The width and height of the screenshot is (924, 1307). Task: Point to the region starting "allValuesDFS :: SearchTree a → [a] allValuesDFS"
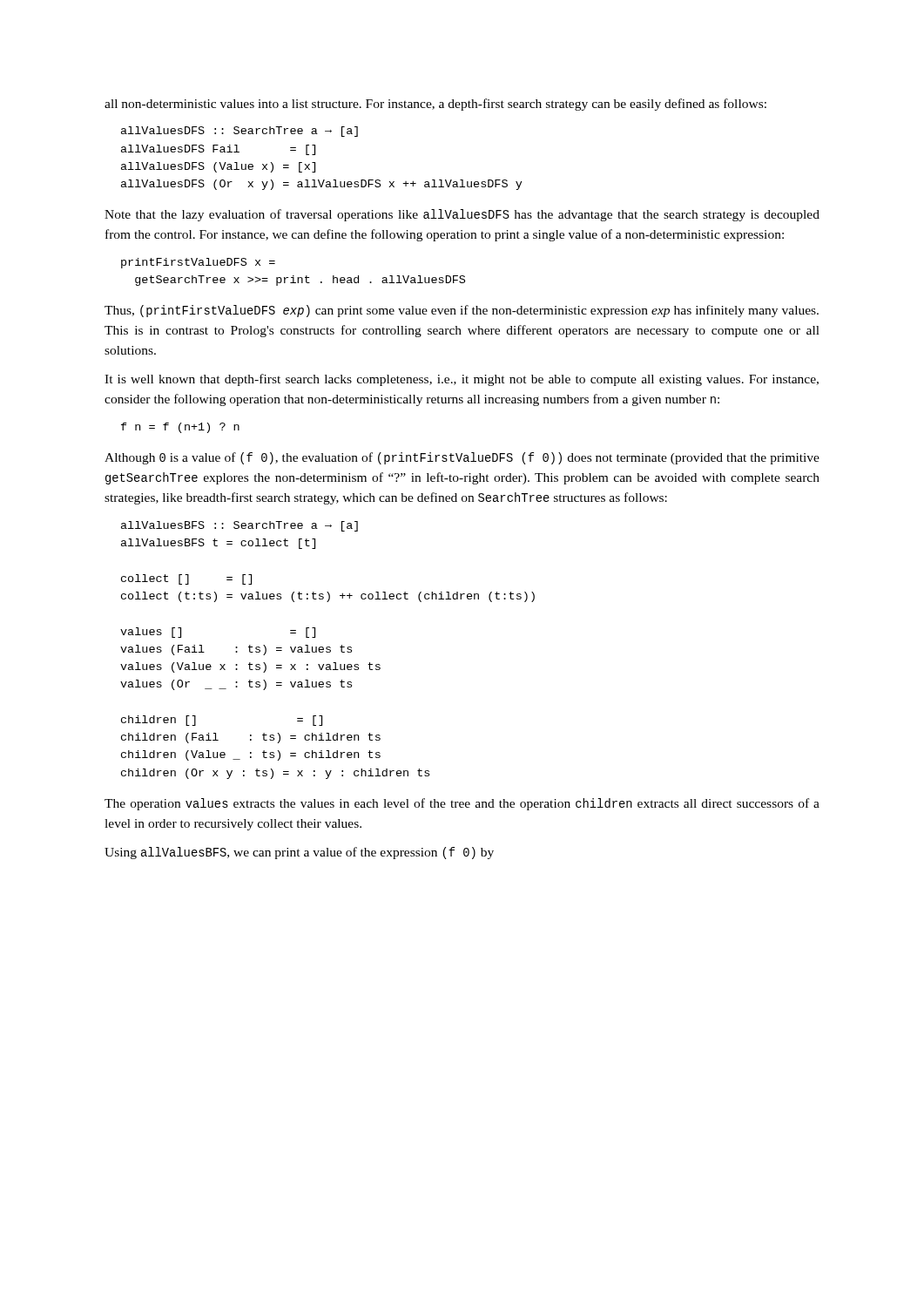point(239,132)
